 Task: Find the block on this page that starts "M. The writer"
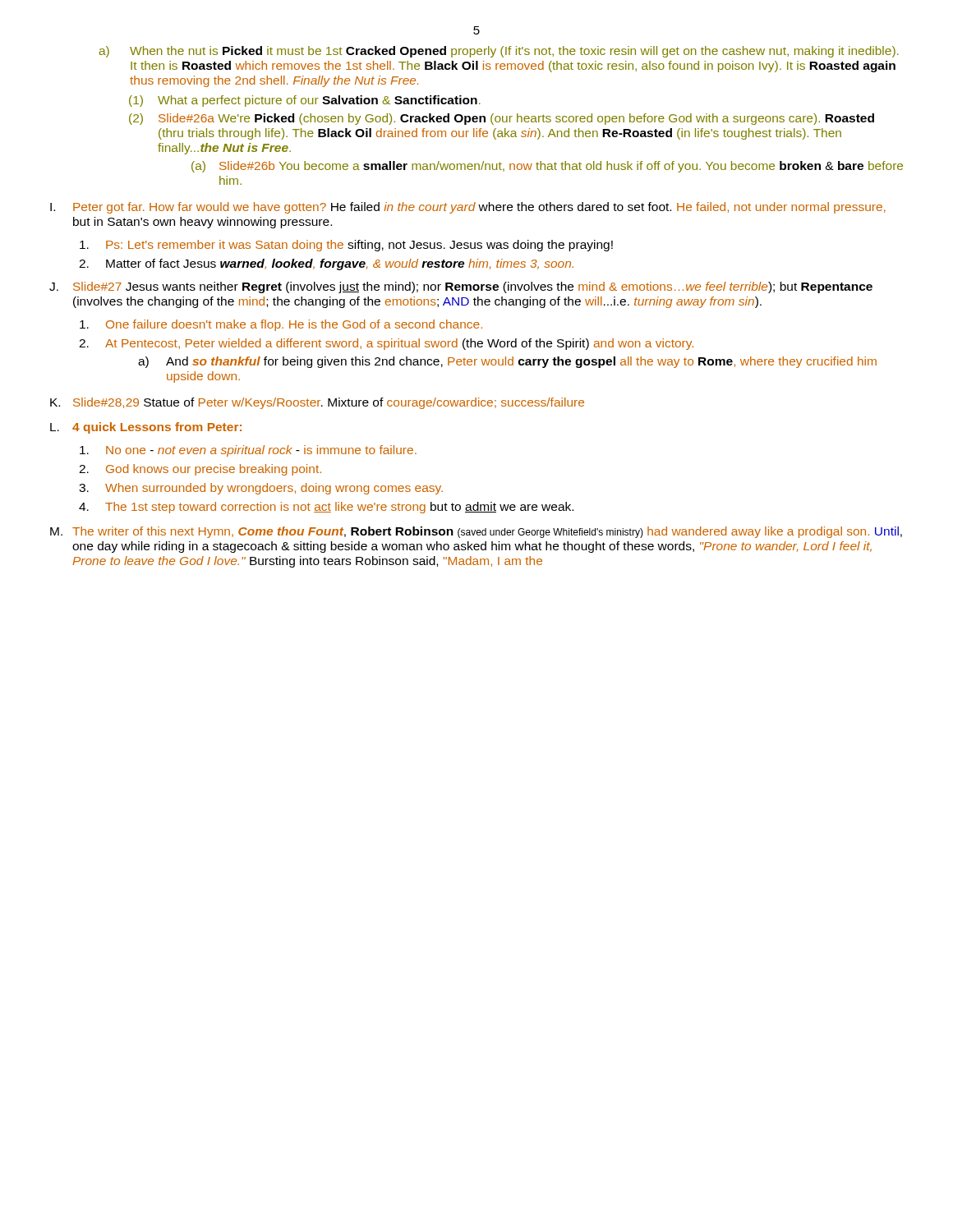pyautogui.click(x=476, y=546)
